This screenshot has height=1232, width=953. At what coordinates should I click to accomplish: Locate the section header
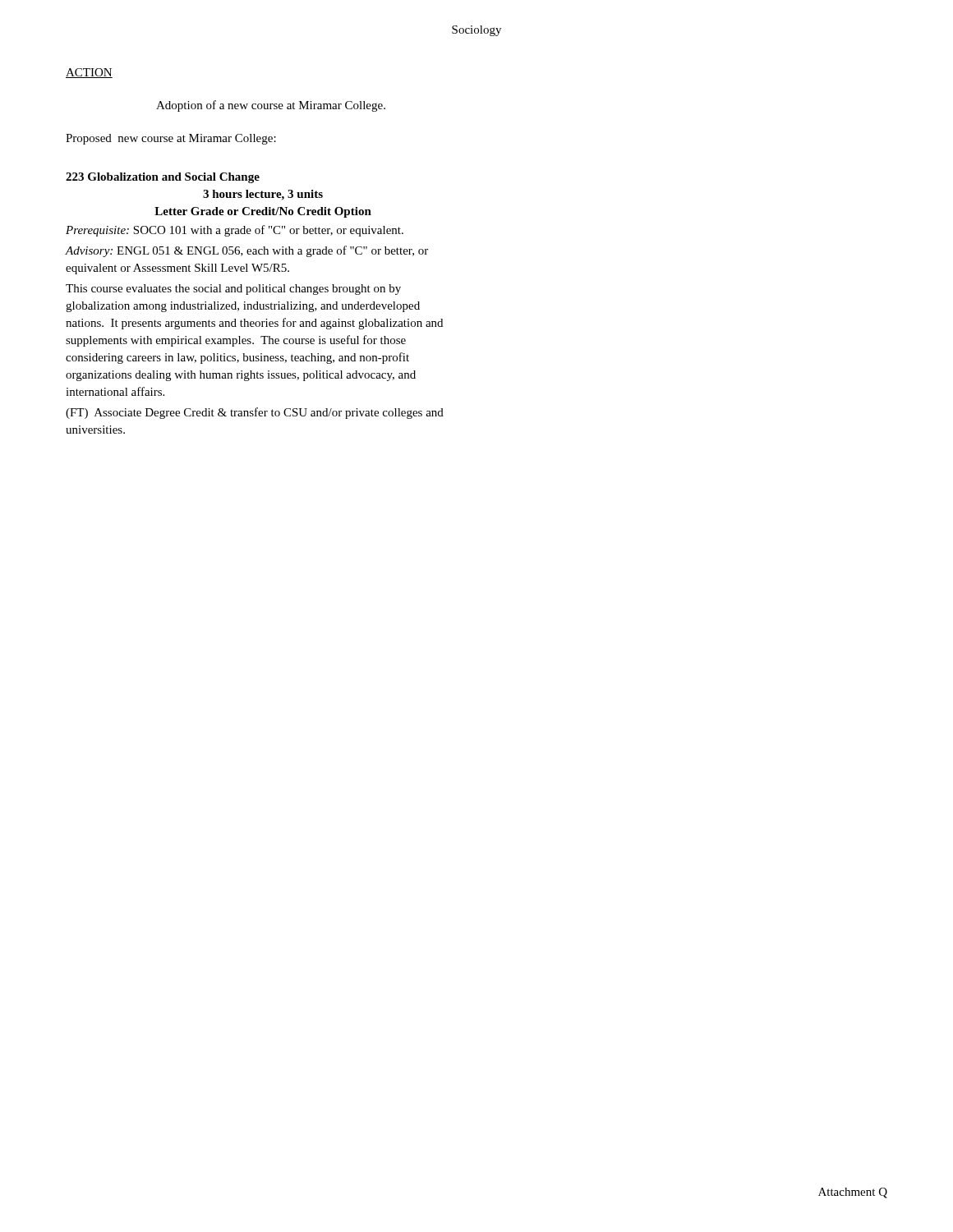tap(89, 72)
